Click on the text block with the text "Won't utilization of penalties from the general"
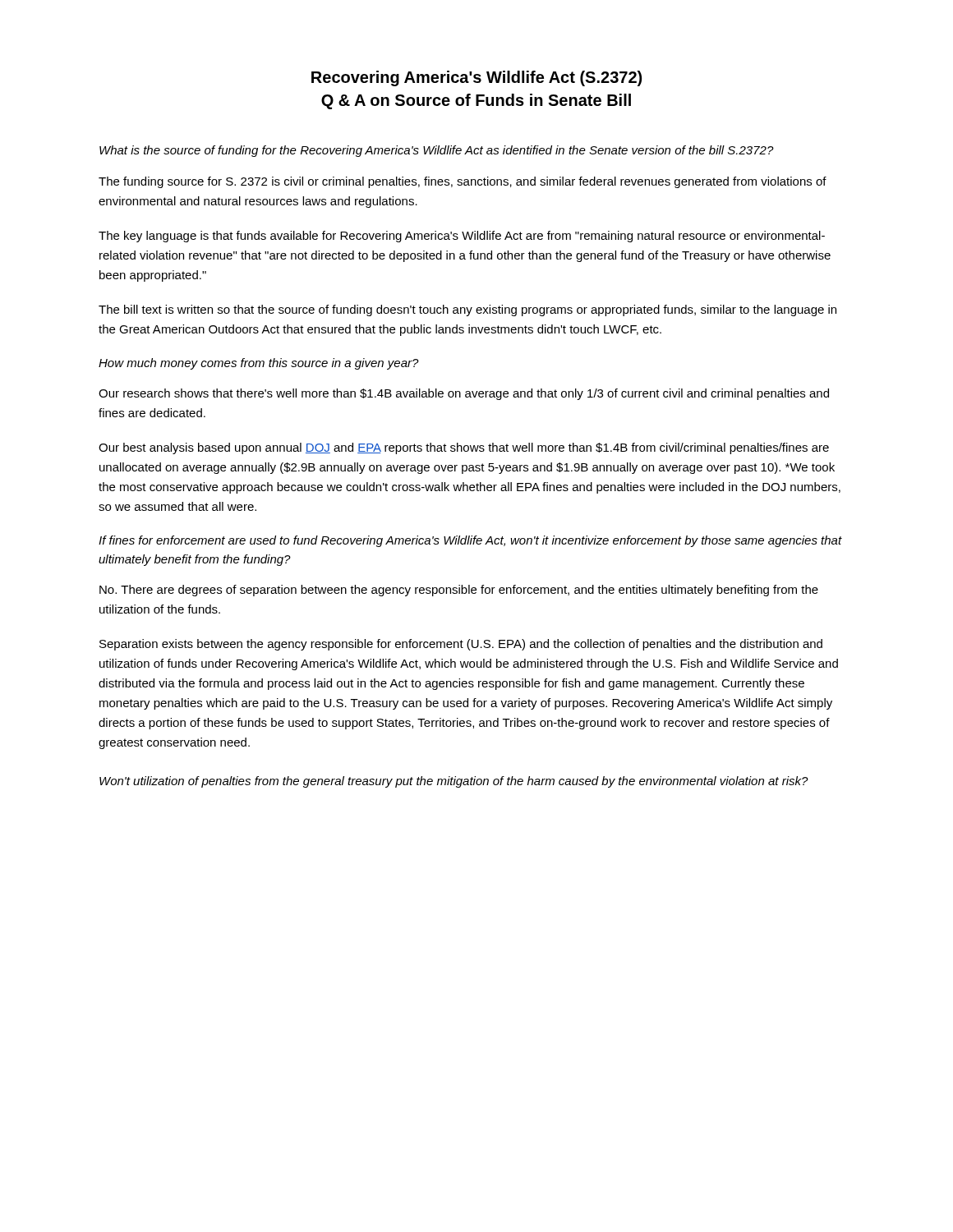This screenshot has height=1232, width=953. tap(453, 781)
